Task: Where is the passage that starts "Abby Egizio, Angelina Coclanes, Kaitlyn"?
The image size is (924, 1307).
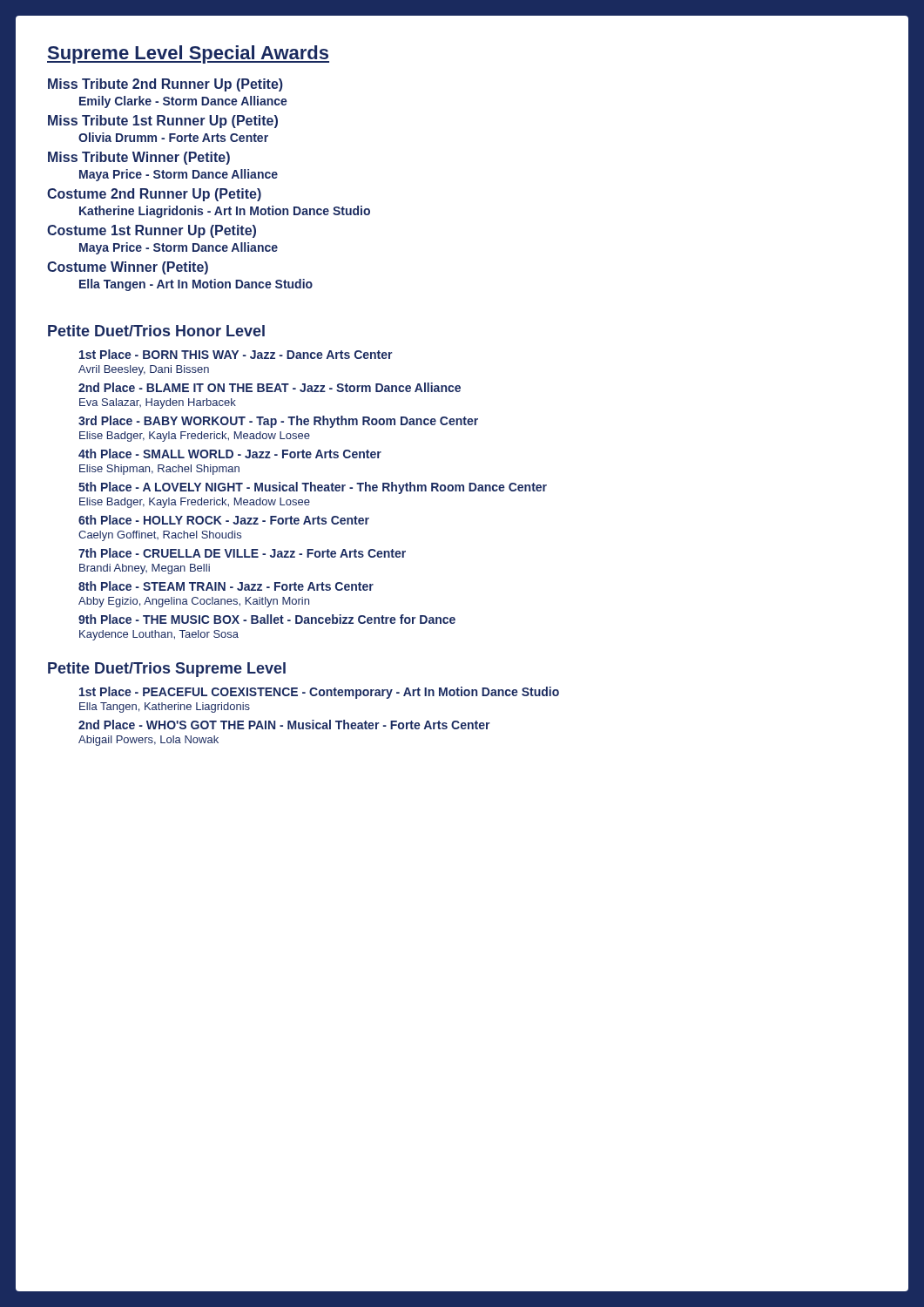Action: [194, 601]
